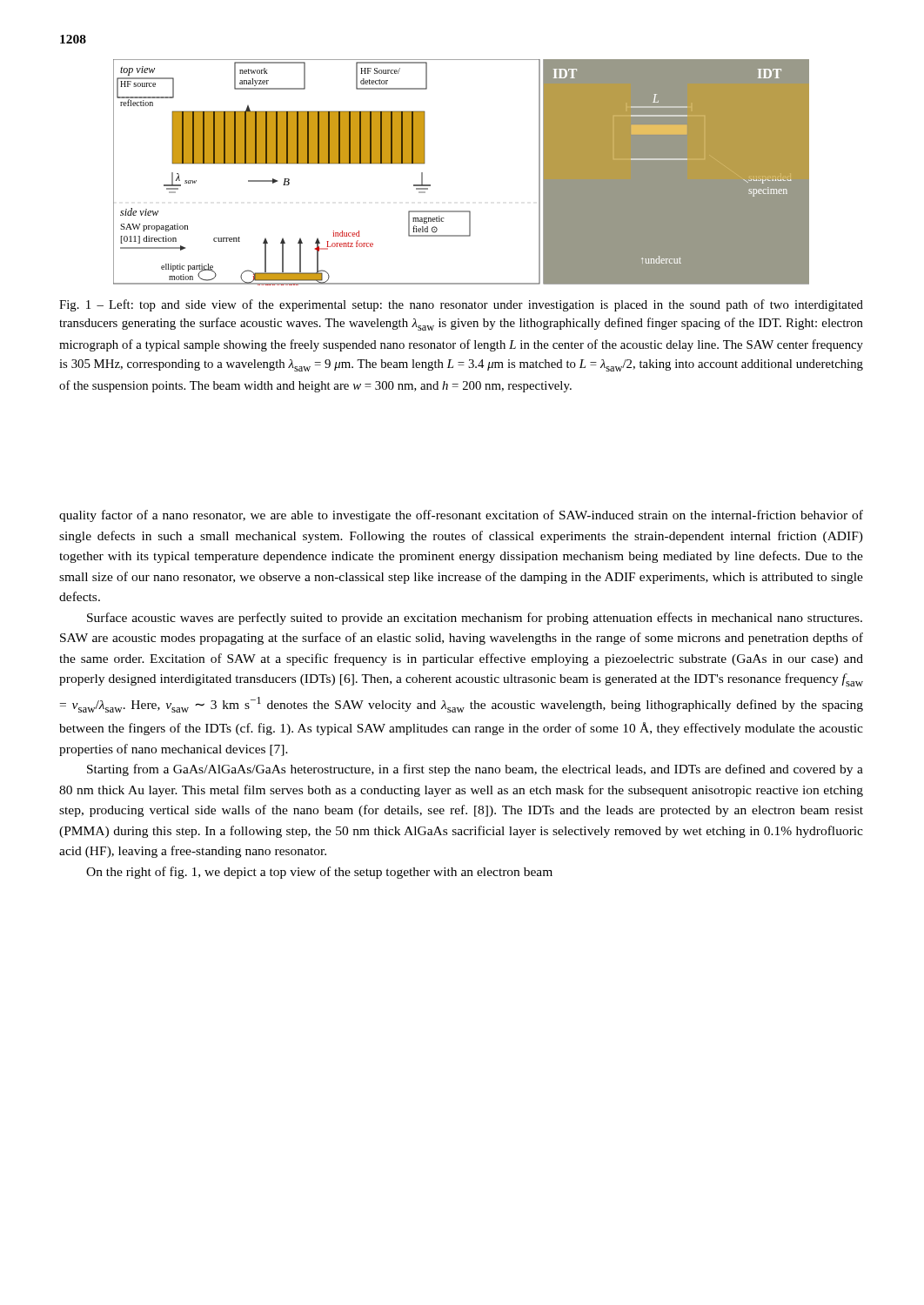Where is the passage that starts "quality factor of a"?
The height and width of the screenshot is (1305, 924).
[x=461, y=693]
